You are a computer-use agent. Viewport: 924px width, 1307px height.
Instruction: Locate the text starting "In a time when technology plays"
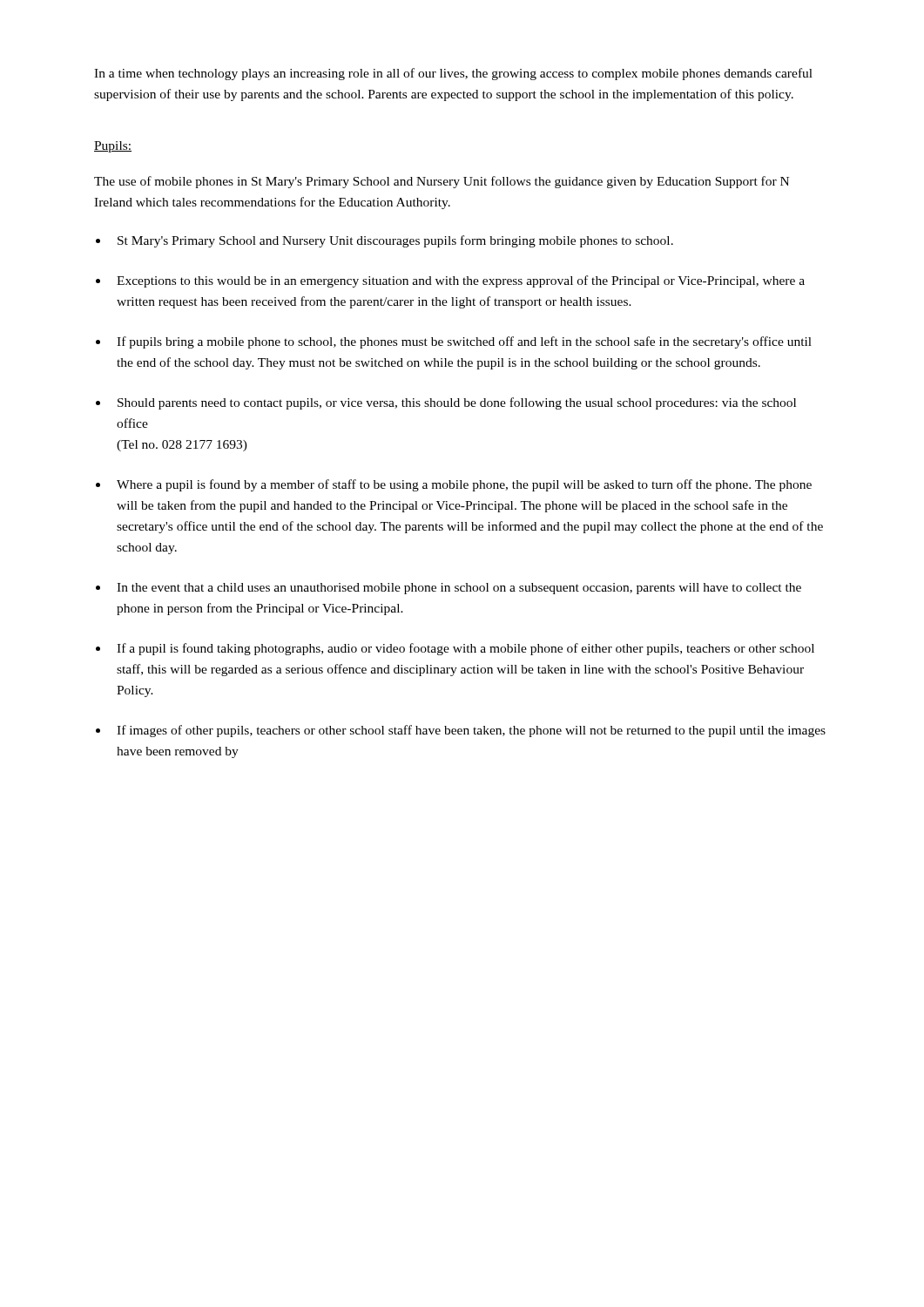pyautogui.click(x=453, y=83)
